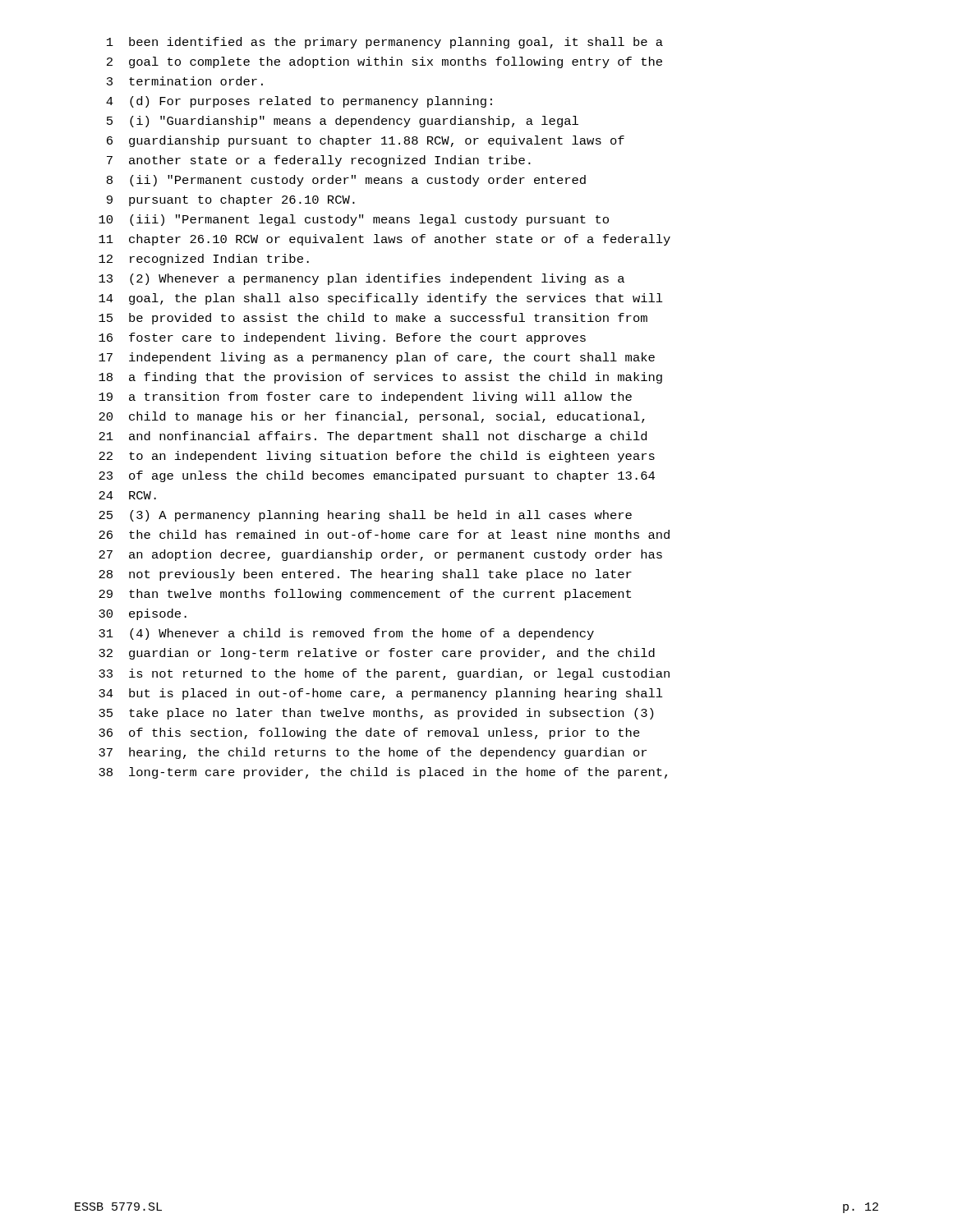Locate the list item that reads "19a transition from"
The width and height of the screenshot is (953, 1232).
pyautogui.click(x=476, y=398)
